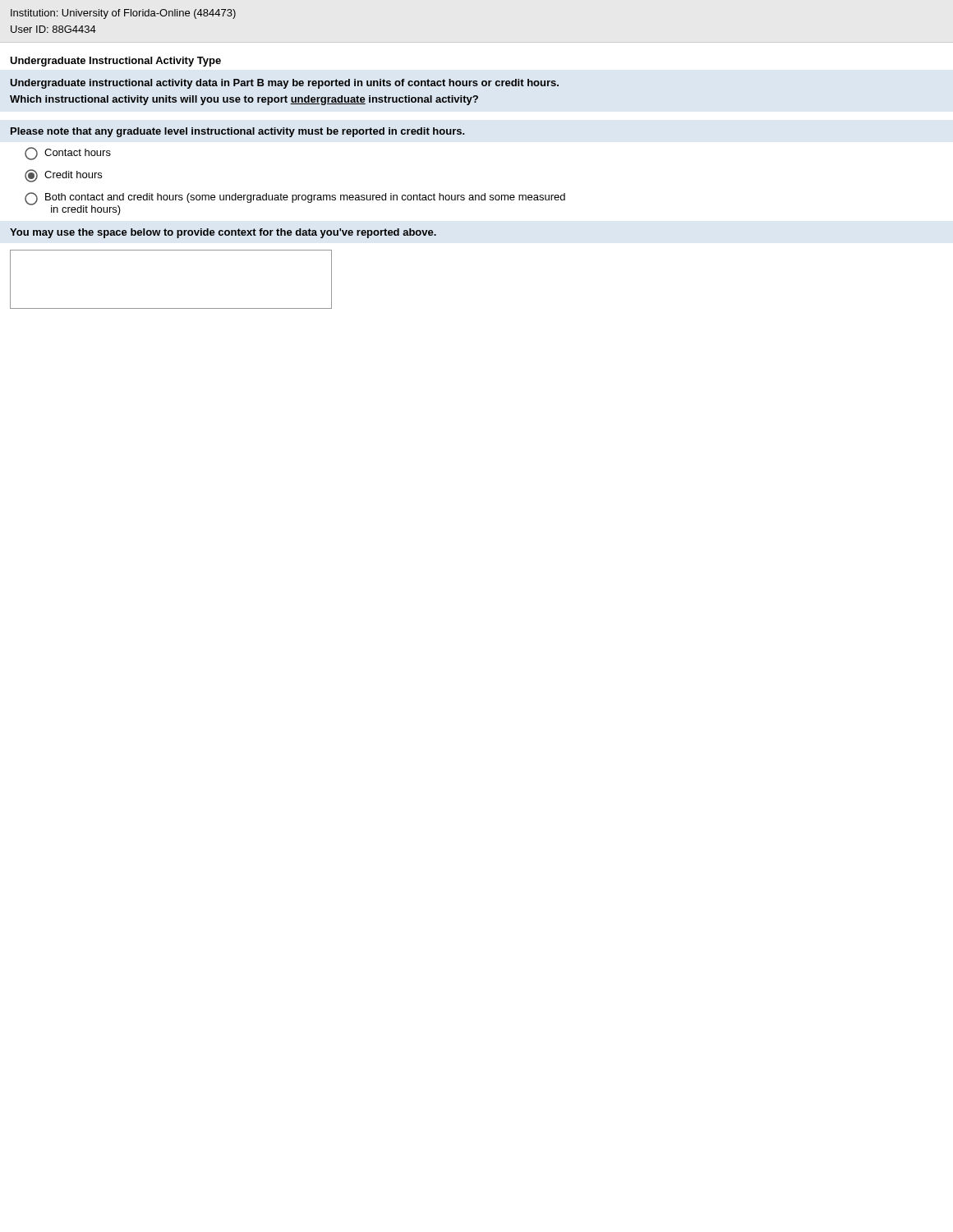Viewport: 953px width, 1232px height.
Task: Find the text block starting "Contact hours"
Action: pyautogui.click(x=68, y=153)
